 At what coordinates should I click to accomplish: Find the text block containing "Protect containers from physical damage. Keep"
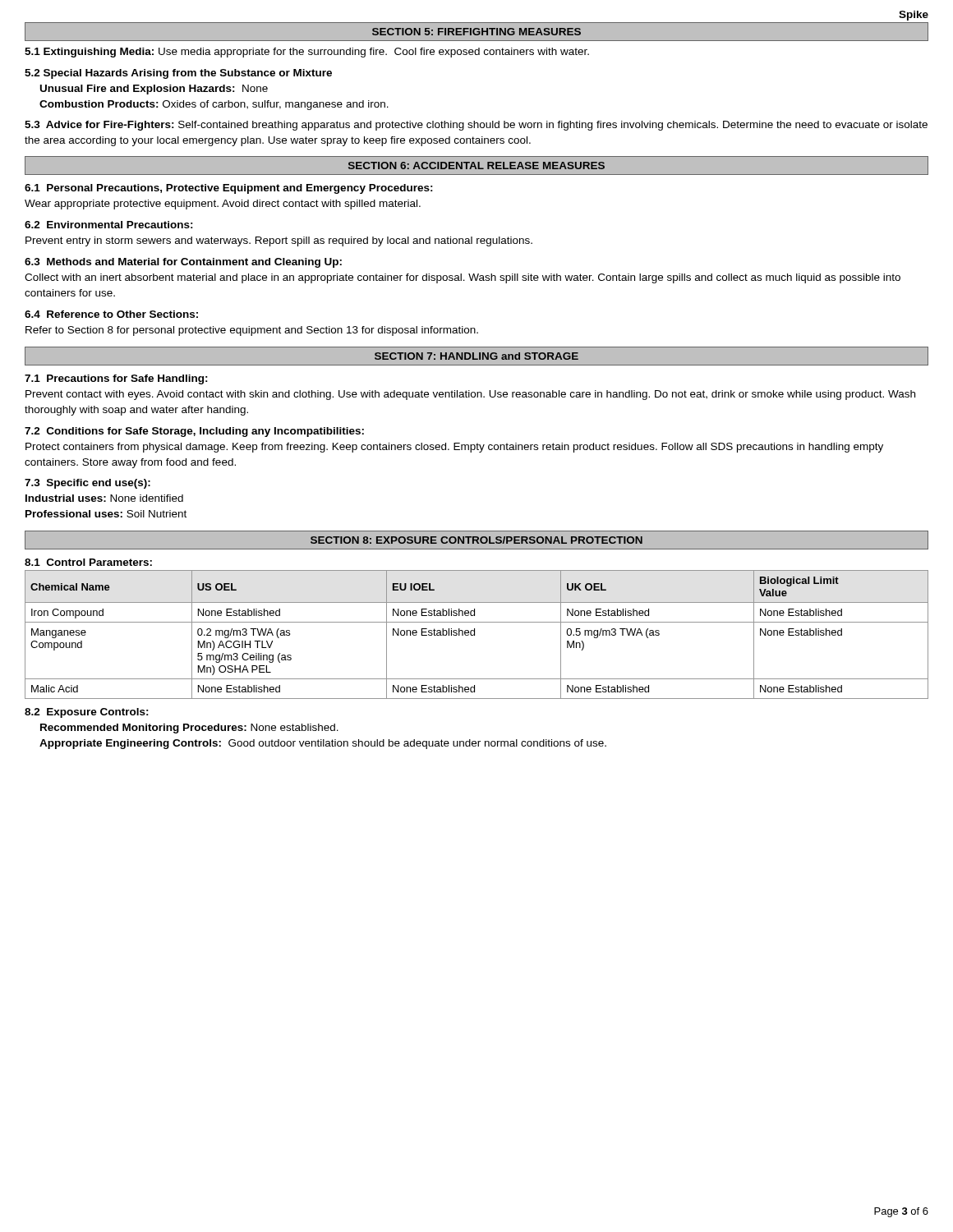pos(454,454)
